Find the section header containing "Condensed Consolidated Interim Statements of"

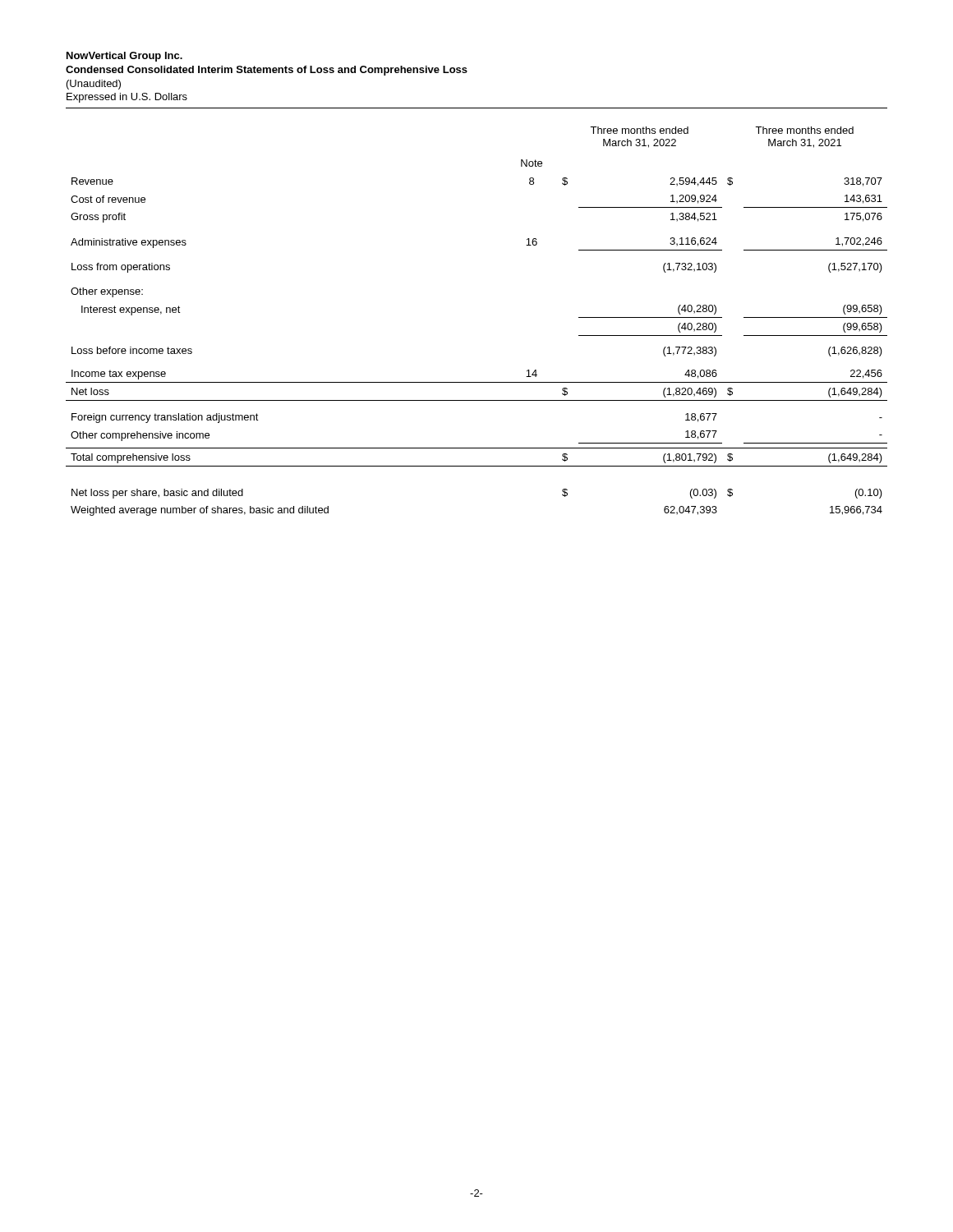point(267,69)
